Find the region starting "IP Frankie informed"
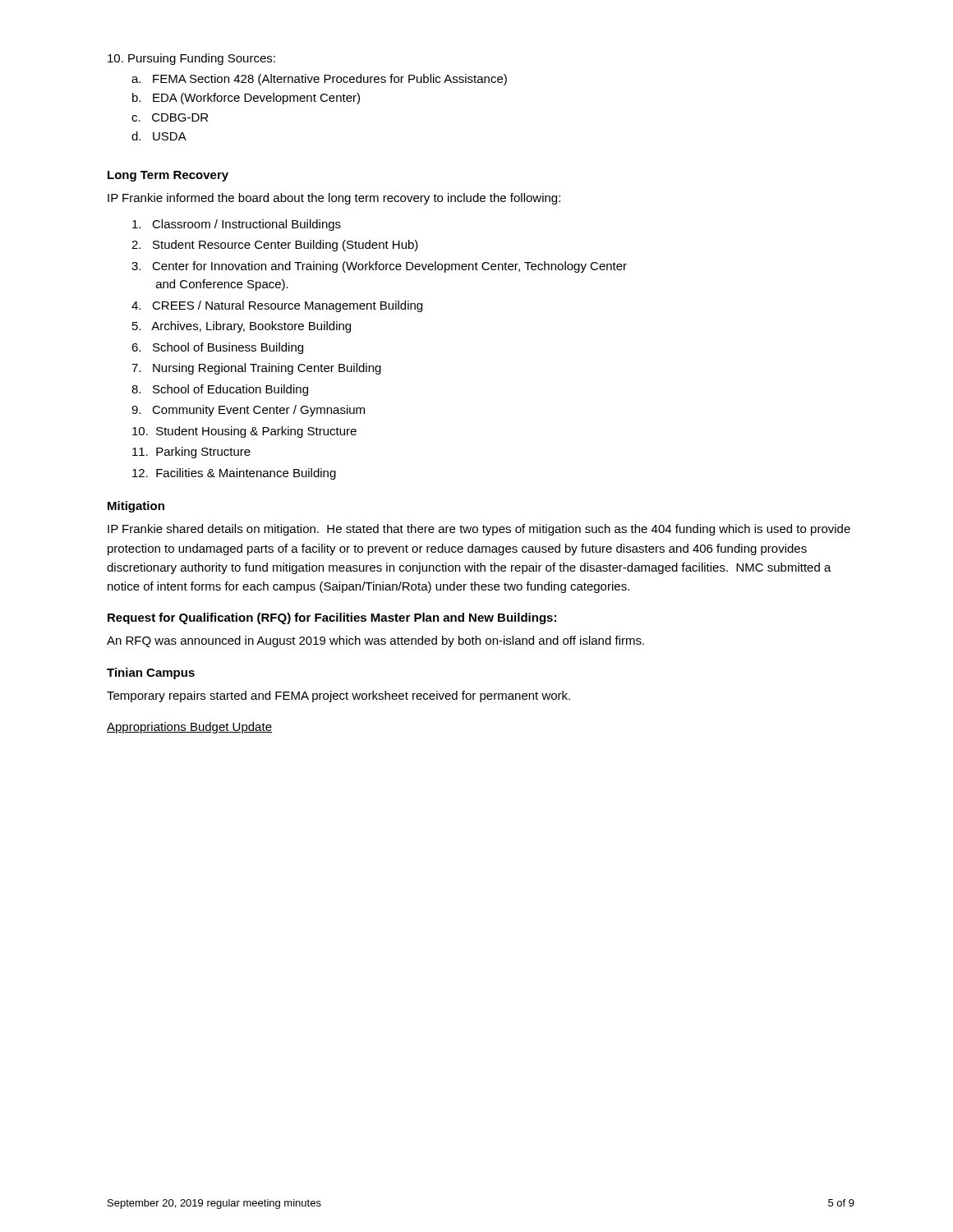This screenshot has height=1232, width=953. tap(334, 197)
